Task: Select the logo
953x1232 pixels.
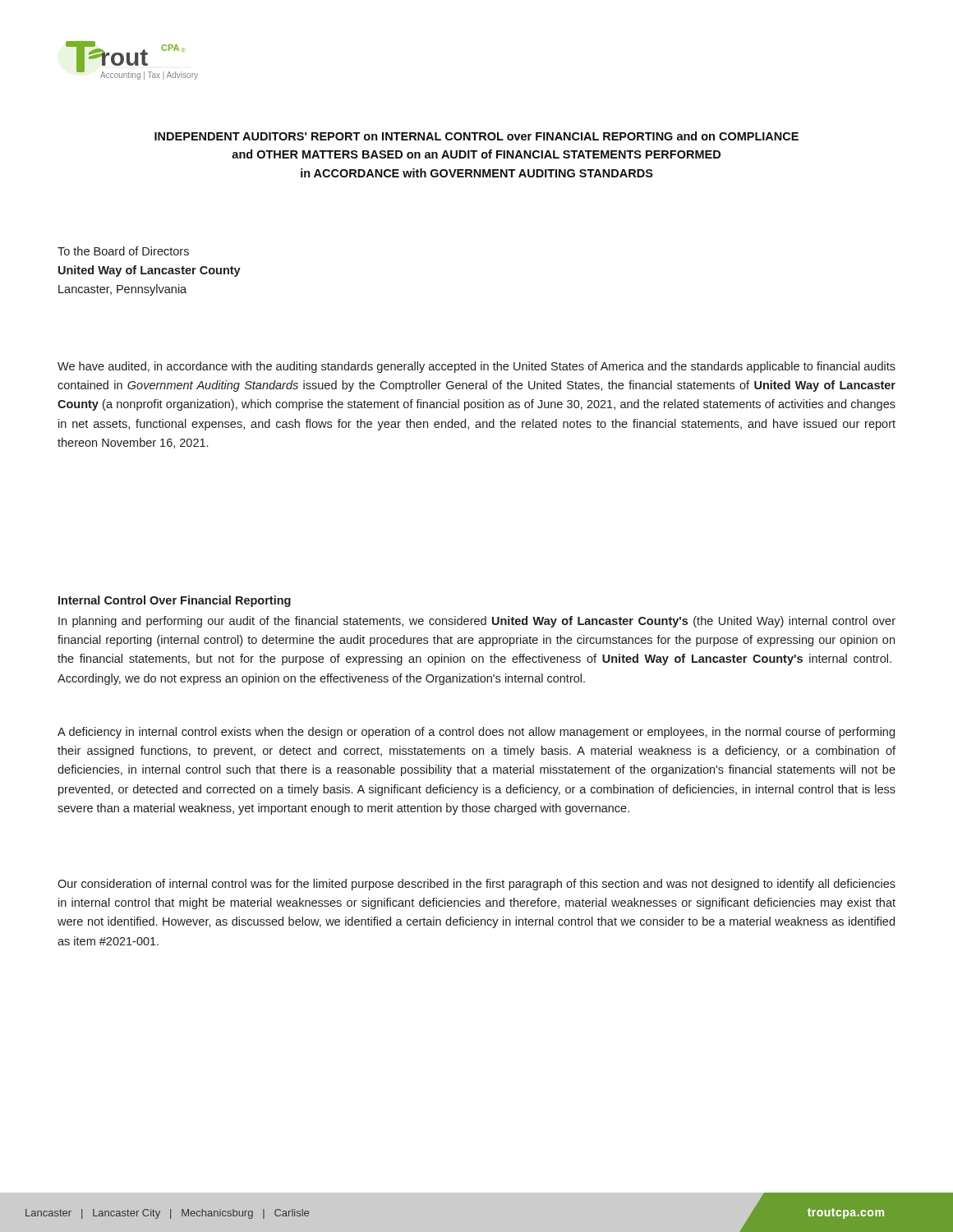Action: [140, 63]
